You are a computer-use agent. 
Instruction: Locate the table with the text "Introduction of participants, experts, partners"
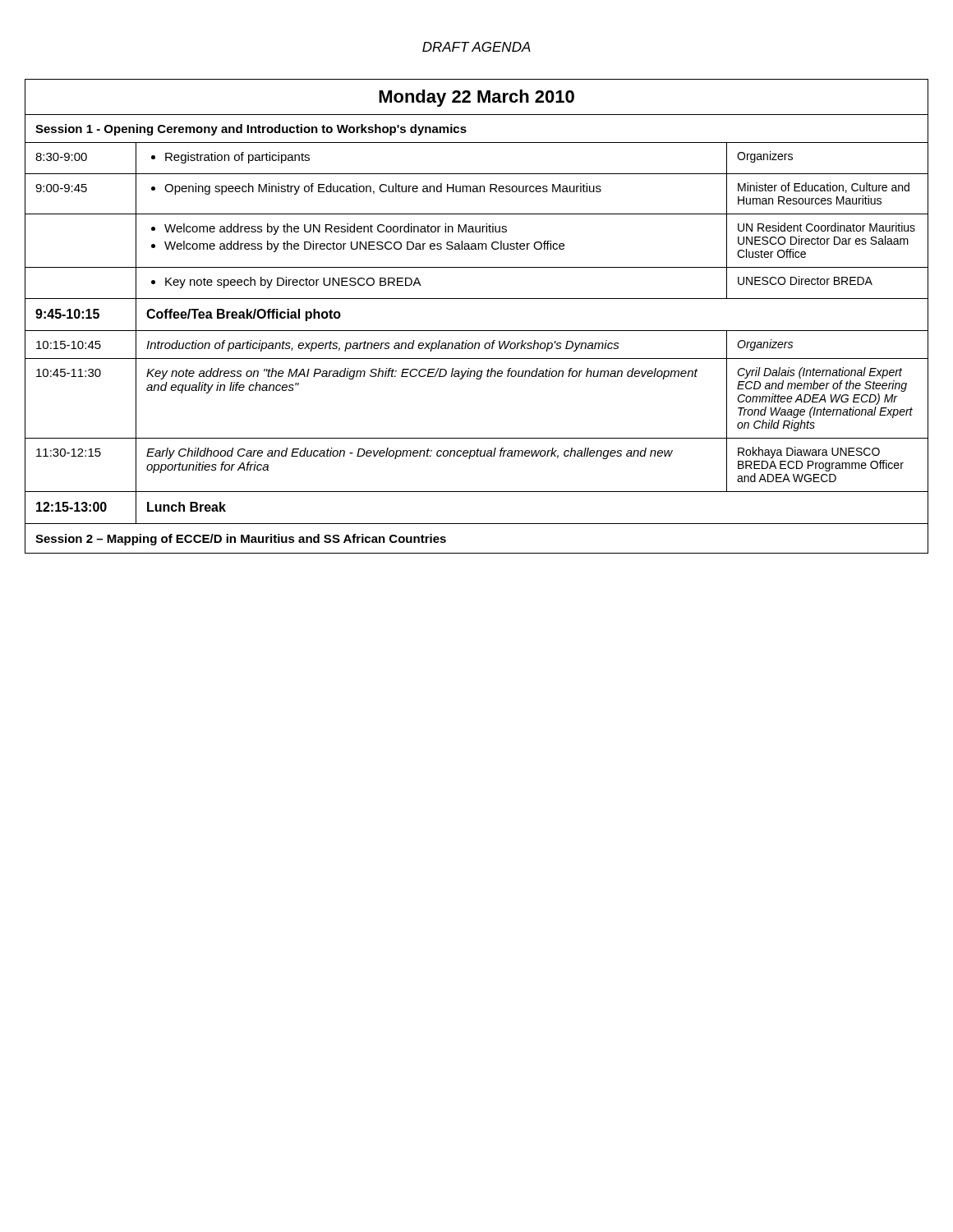tap(476, 316)
